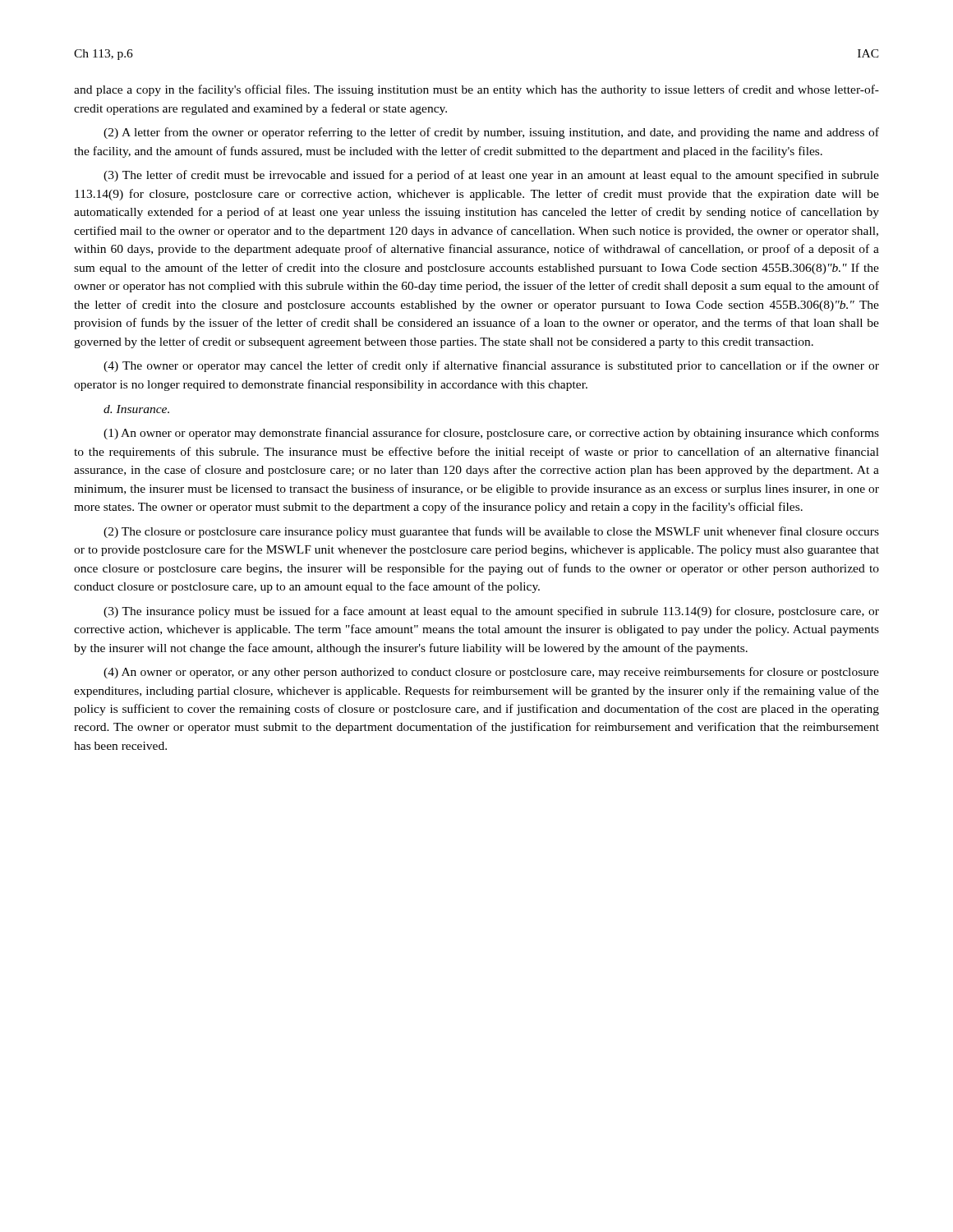Image resolution: width=953 pixels, height=1232 pixels.
Task: Navigate to the element starting "(2) The closure or"
Action: 476,559
